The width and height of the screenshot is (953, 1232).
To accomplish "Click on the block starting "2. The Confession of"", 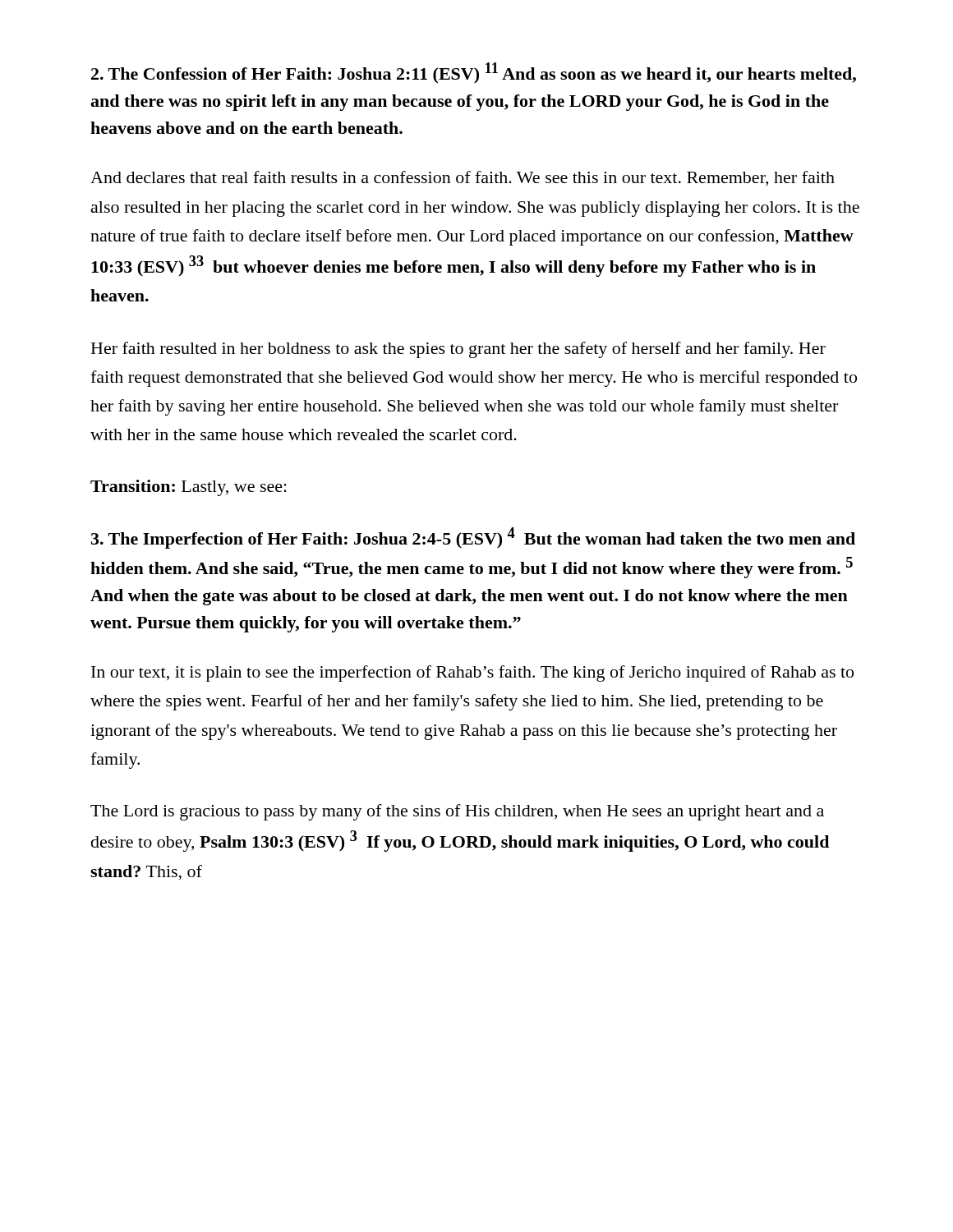I will click(474, 99).
